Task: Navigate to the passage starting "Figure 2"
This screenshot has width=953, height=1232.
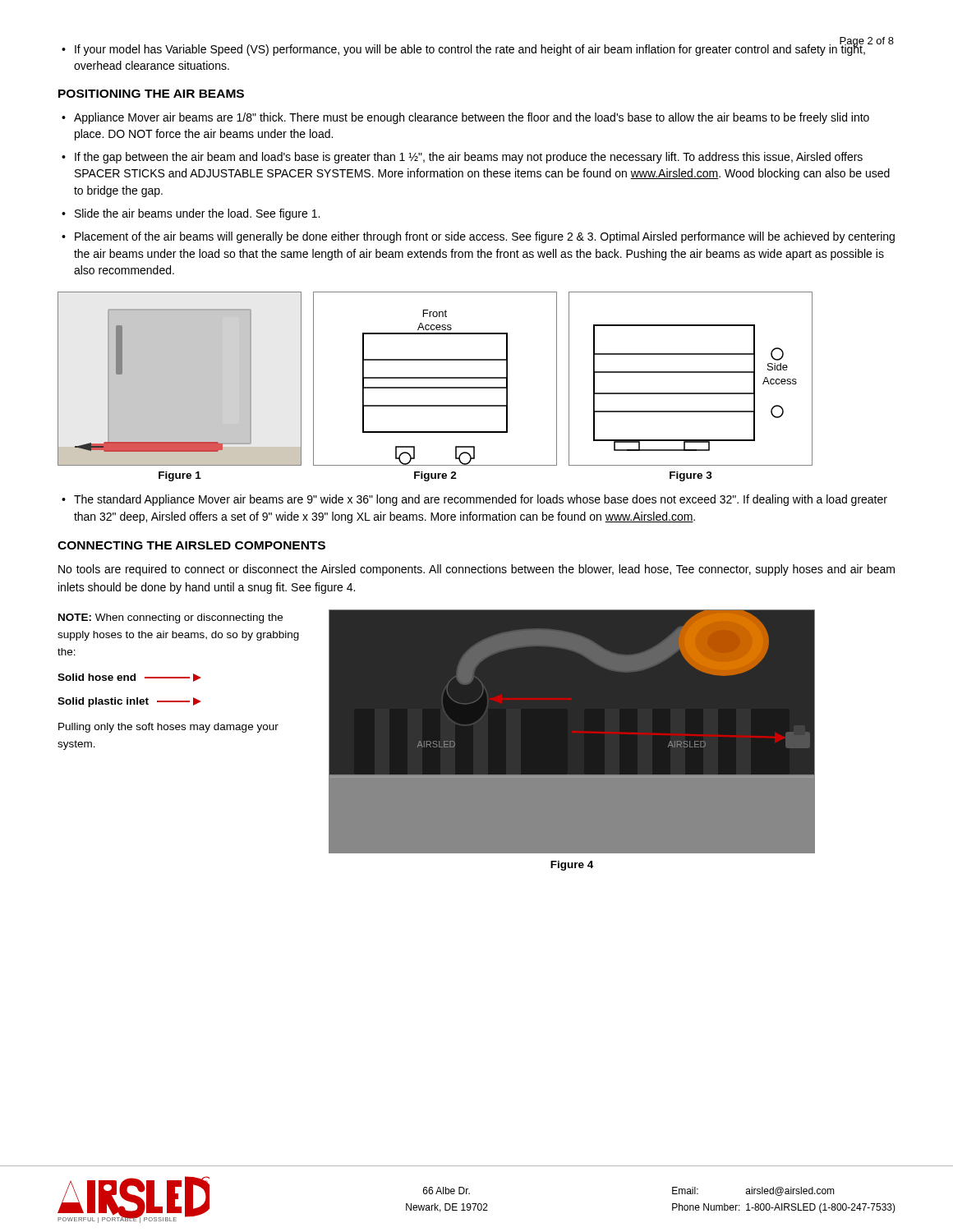Action: [435, 475]
